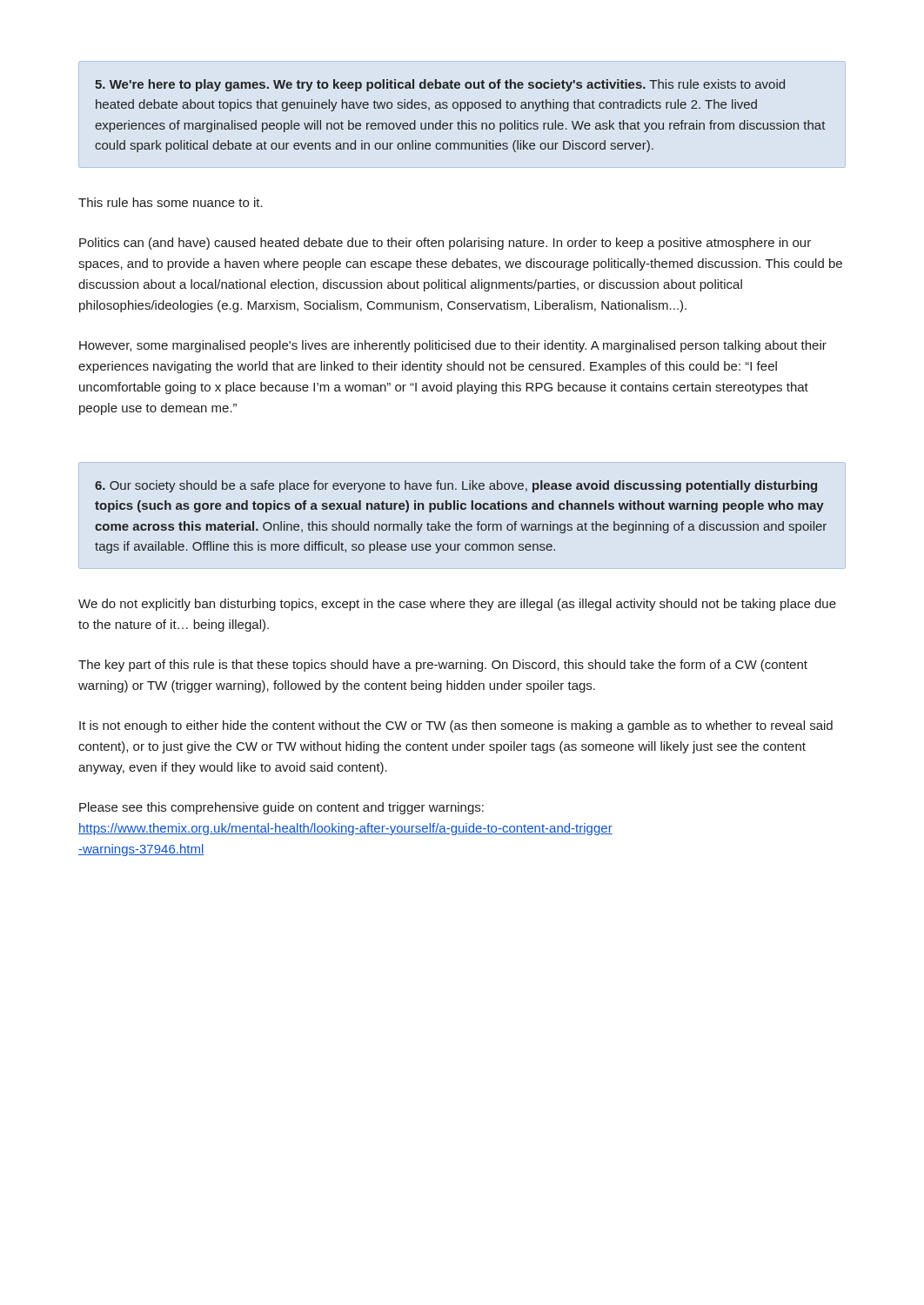
Task: Select the text block containing "It is not enough to either hide"
Action: [462, 746]
